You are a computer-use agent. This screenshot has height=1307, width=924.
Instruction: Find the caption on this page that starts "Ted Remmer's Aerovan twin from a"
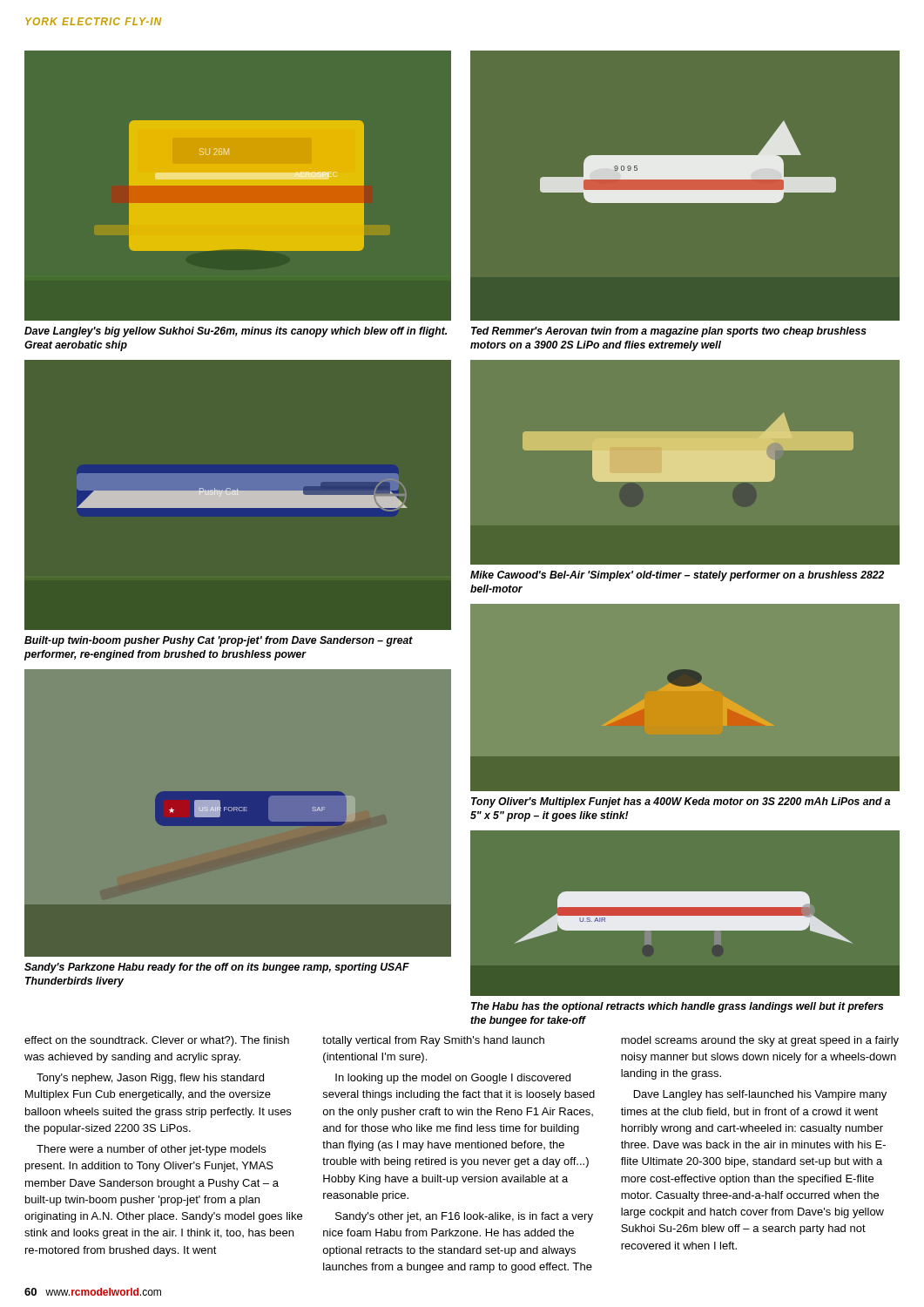coord(668,338)
